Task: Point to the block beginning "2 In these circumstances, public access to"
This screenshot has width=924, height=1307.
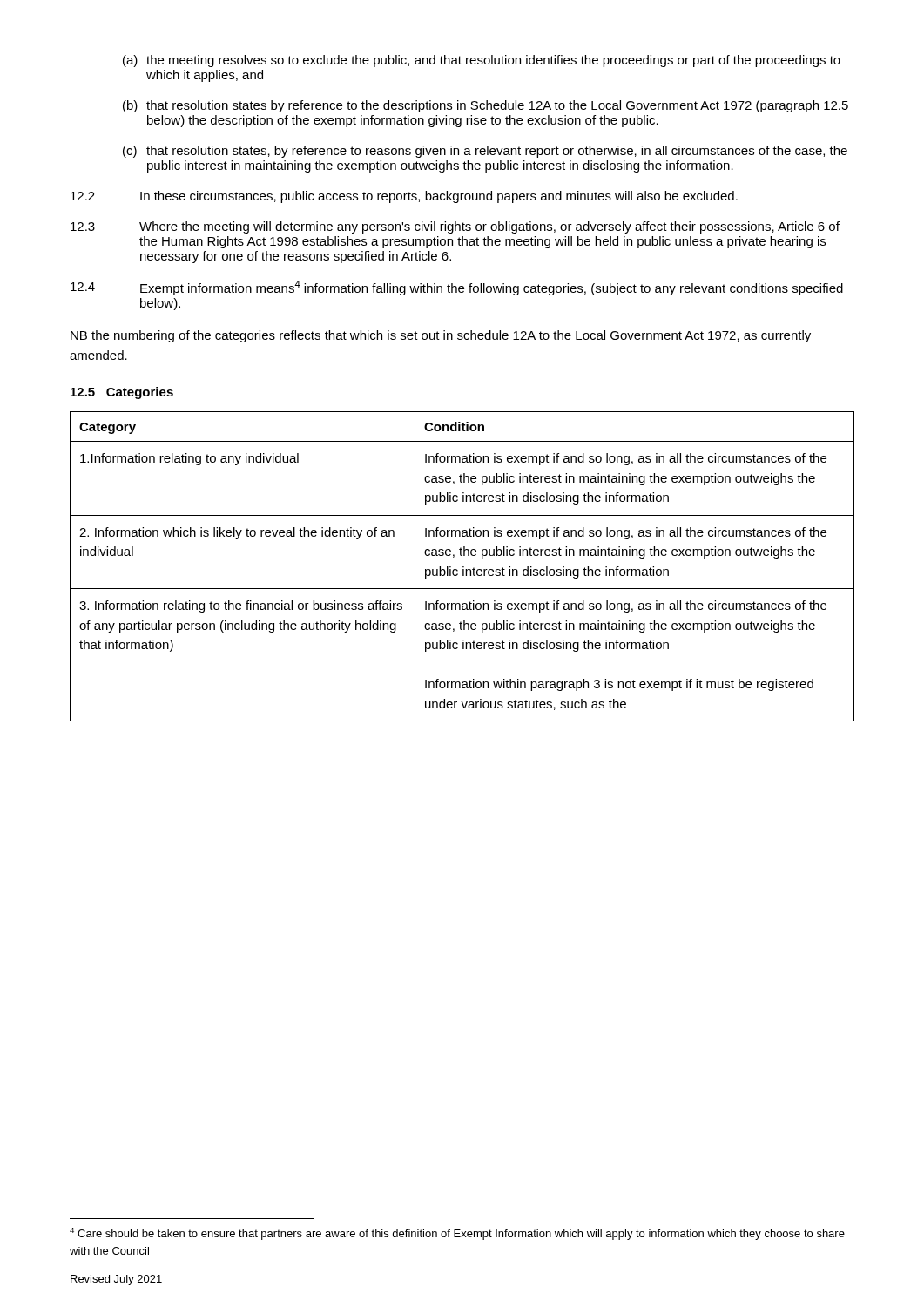Action: (462, 196)
